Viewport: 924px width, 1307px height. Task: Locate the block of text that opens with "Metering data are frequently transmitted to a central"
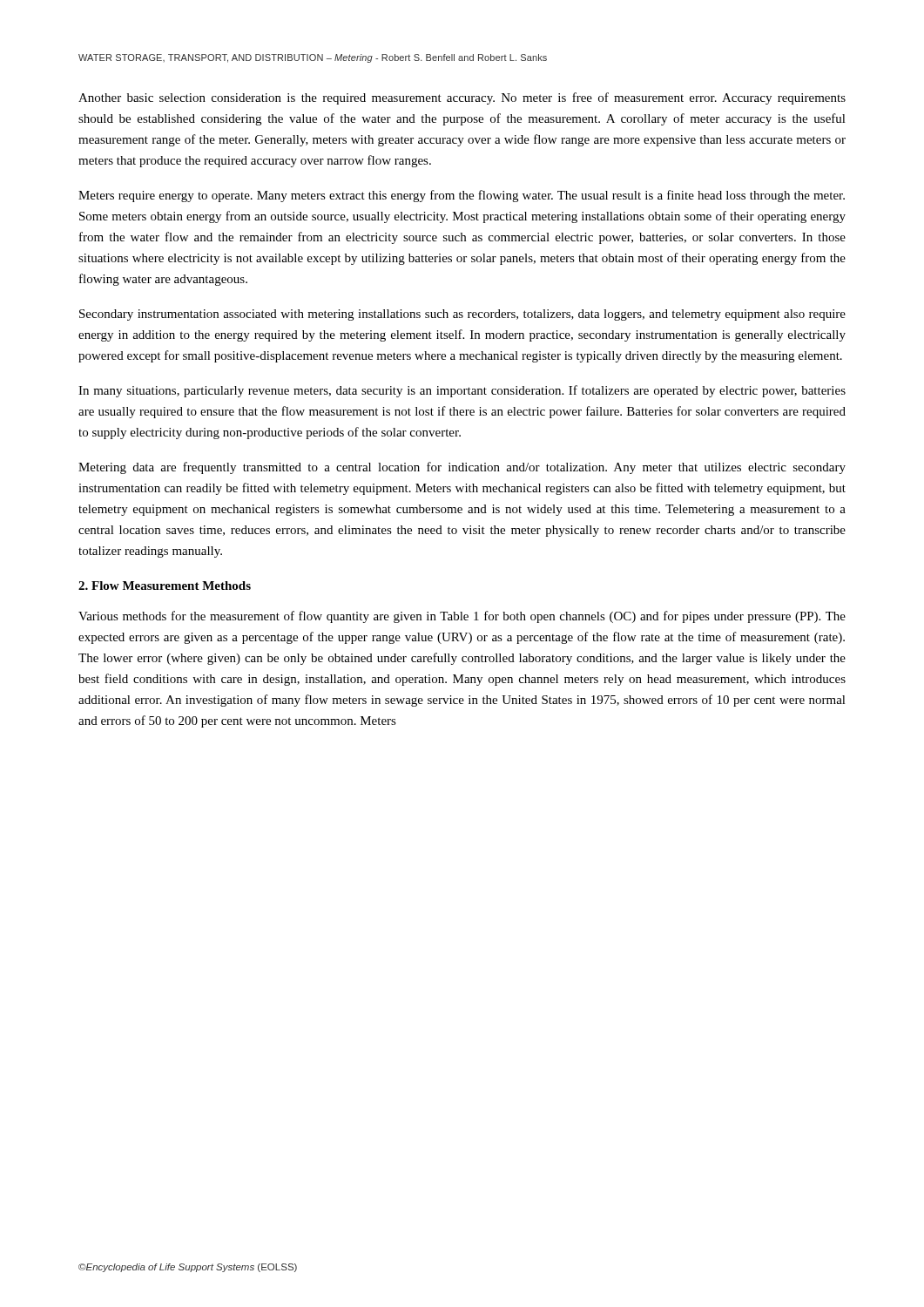(462, 509)
